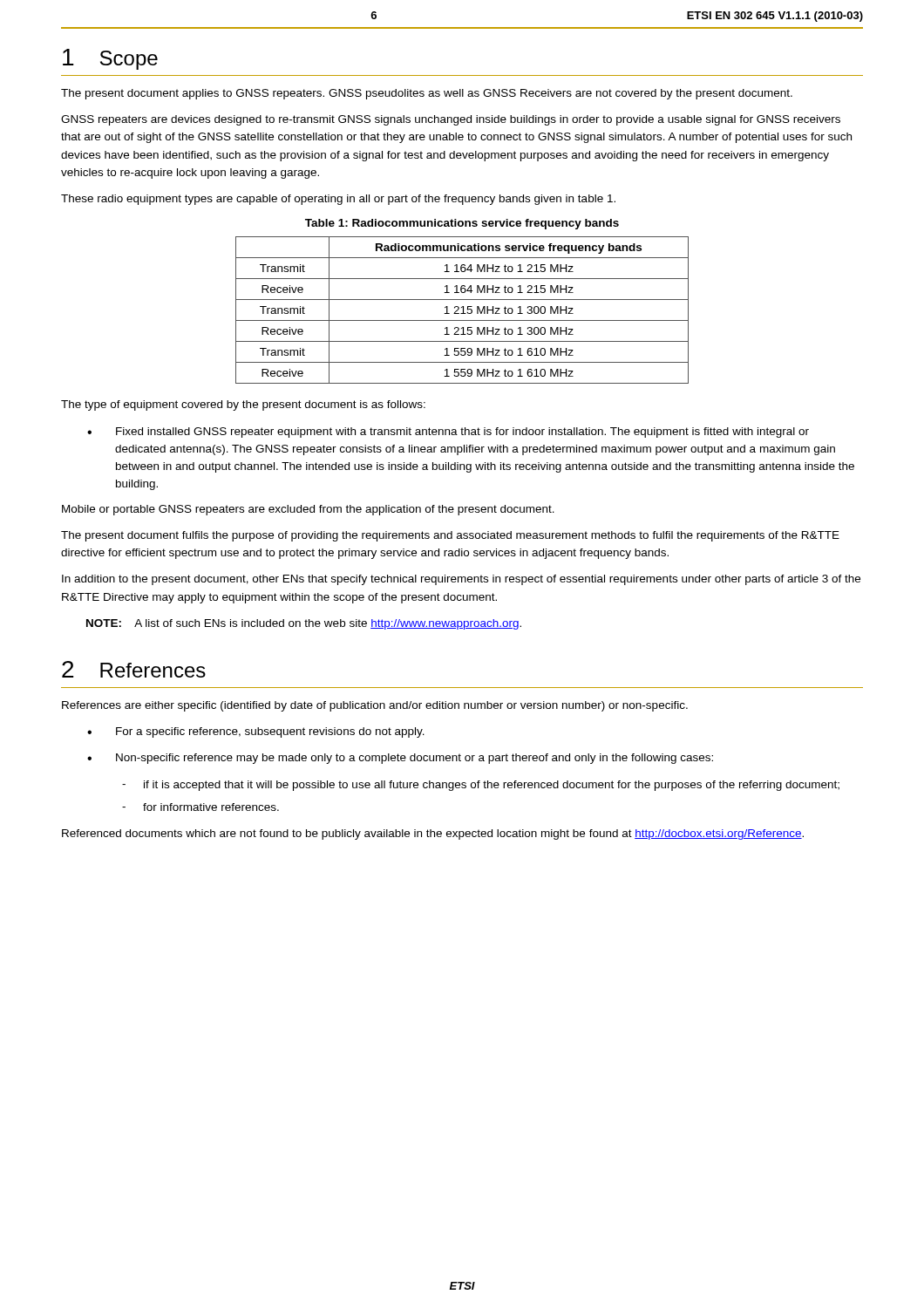
Task: Where does it say "2 References"?
Action: click(x=133, y=670)
